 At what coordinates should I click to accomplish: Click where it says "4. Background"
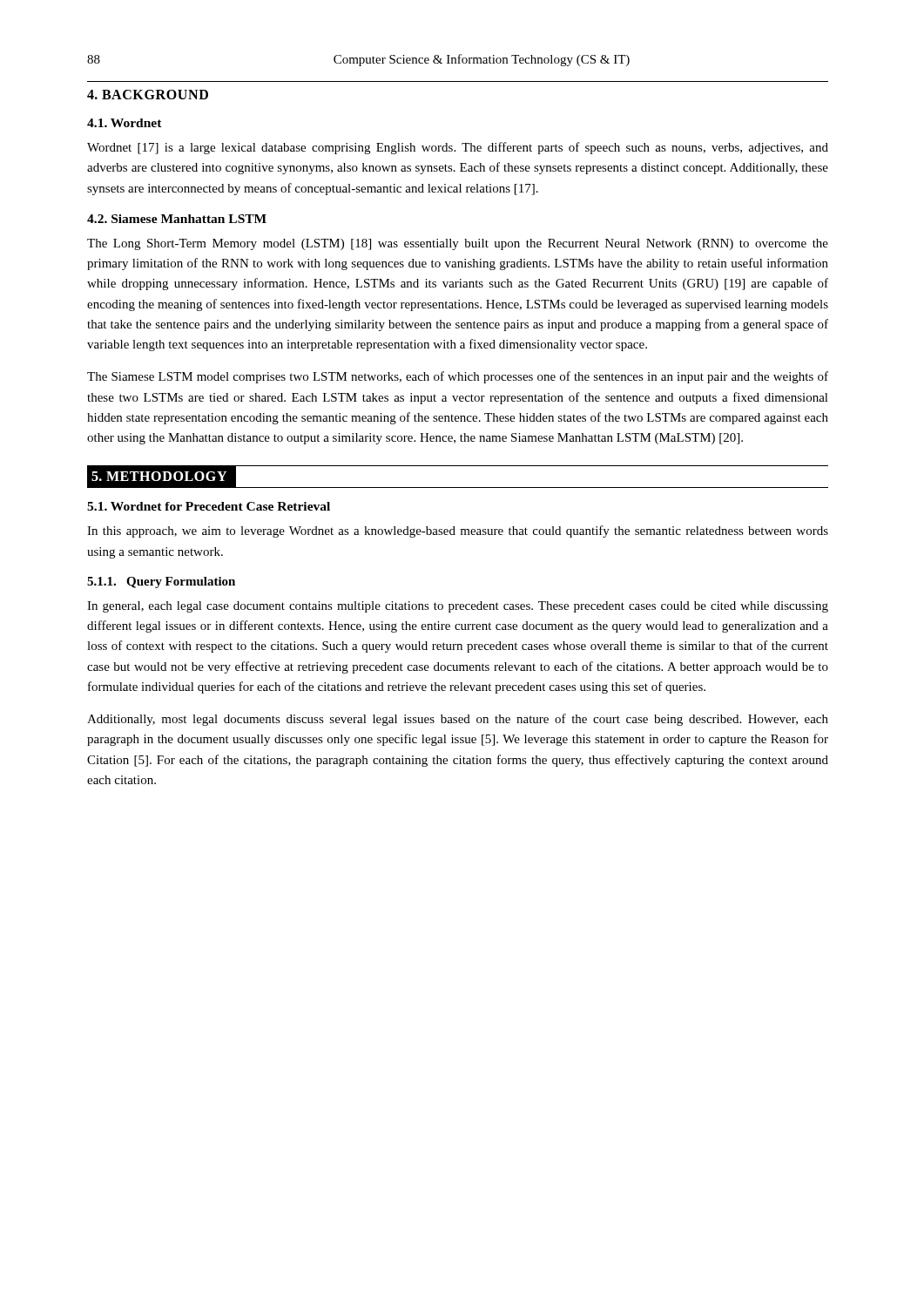tap(458, 92)
